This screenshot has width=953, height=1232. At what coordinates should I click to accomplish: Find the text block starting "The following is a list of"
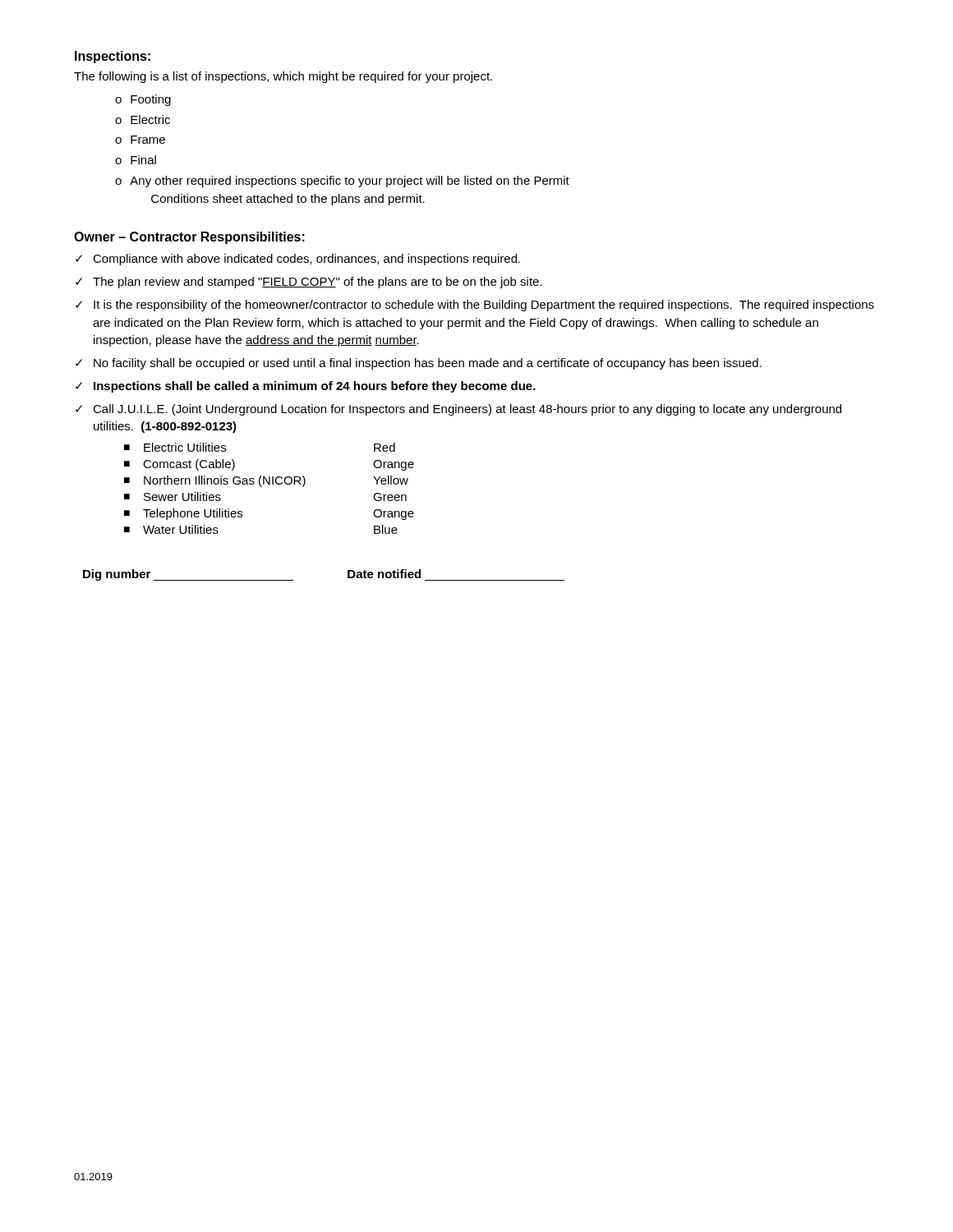pos(284,76)
